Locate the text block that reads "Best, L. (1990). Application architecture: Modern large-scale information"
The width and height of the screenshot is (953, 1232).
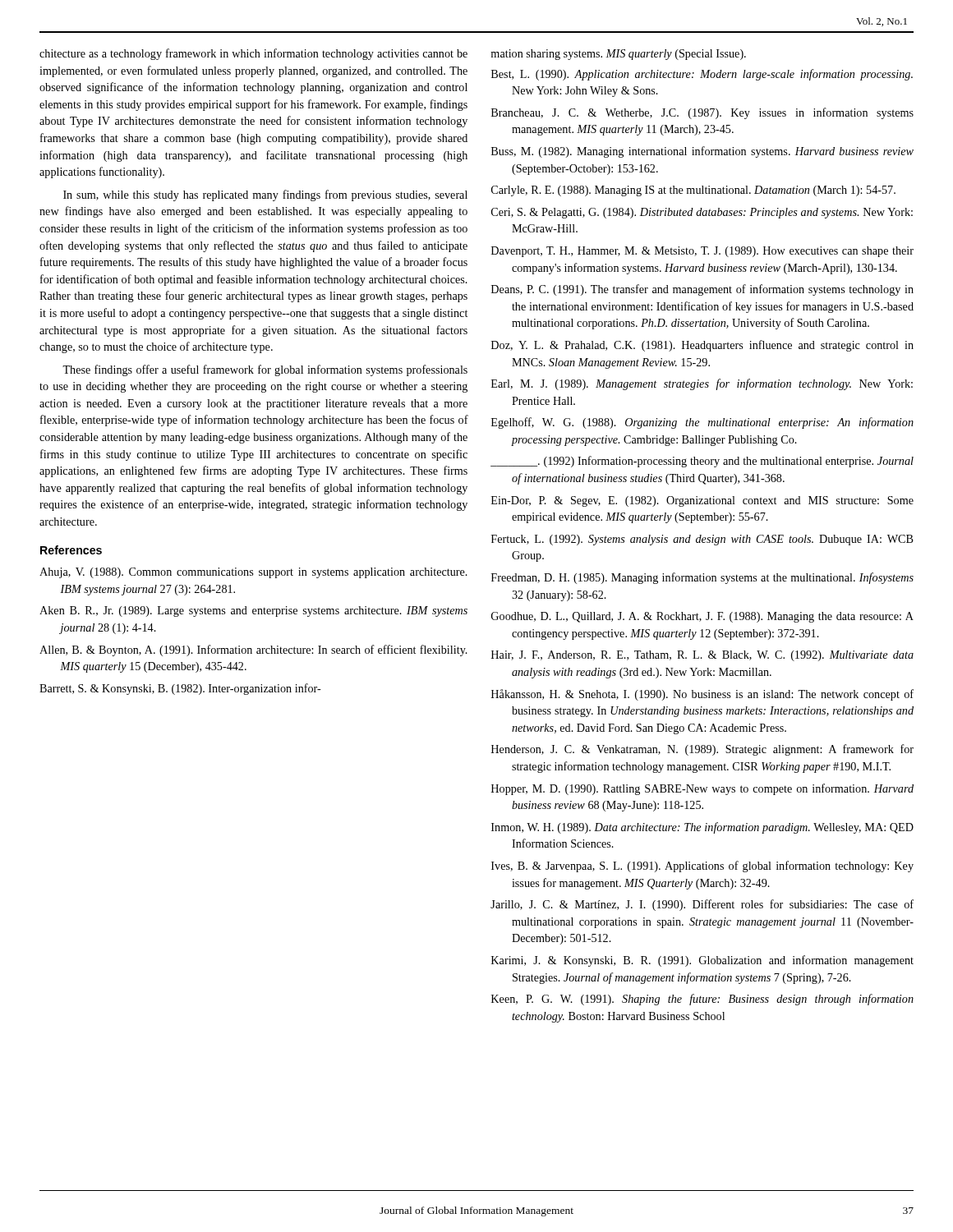(x=702, y=82)
